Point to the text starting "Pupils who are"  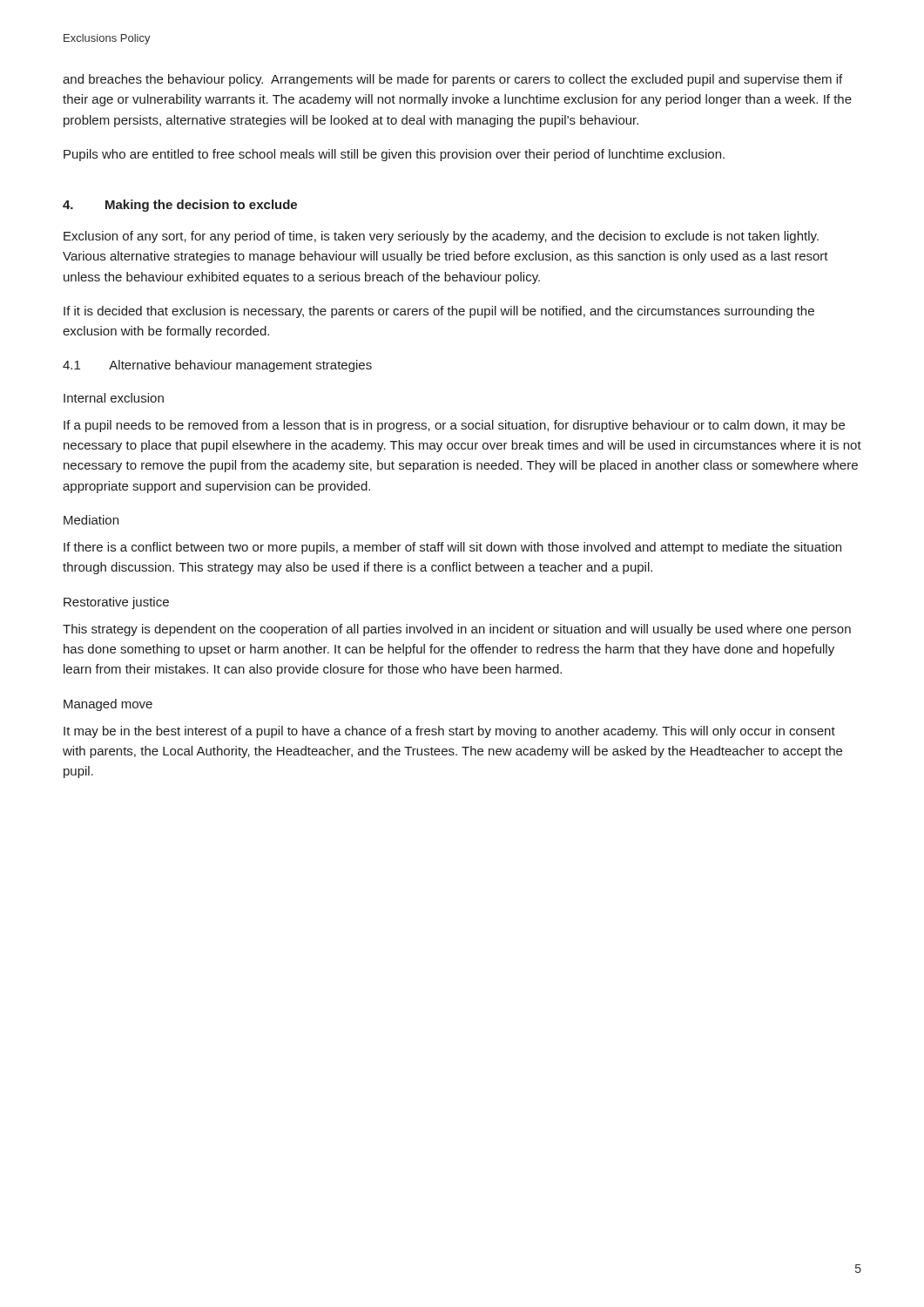click(x=394, y=154)
